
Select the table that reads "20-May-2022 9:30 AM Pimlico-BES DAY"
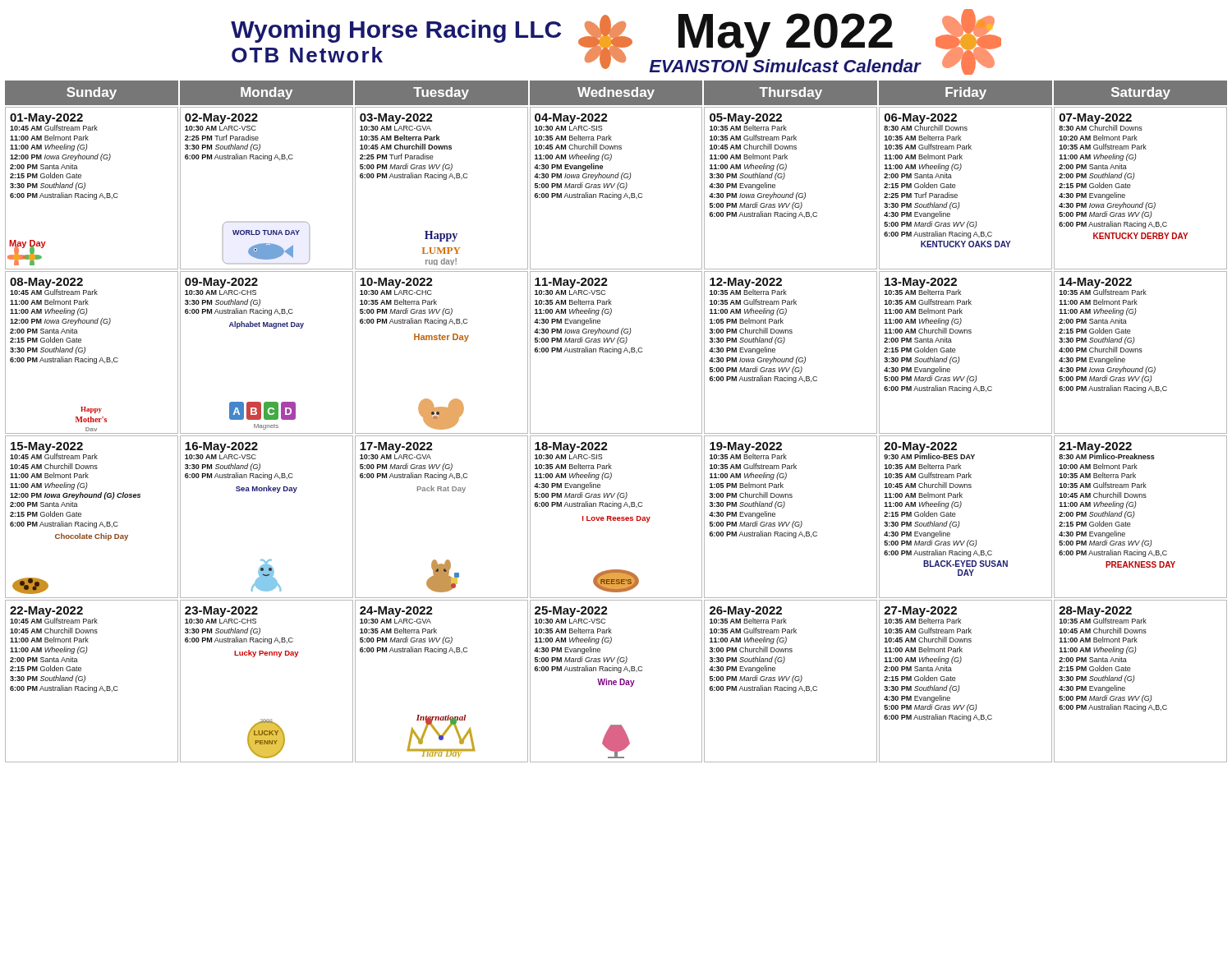click(966, 517)
